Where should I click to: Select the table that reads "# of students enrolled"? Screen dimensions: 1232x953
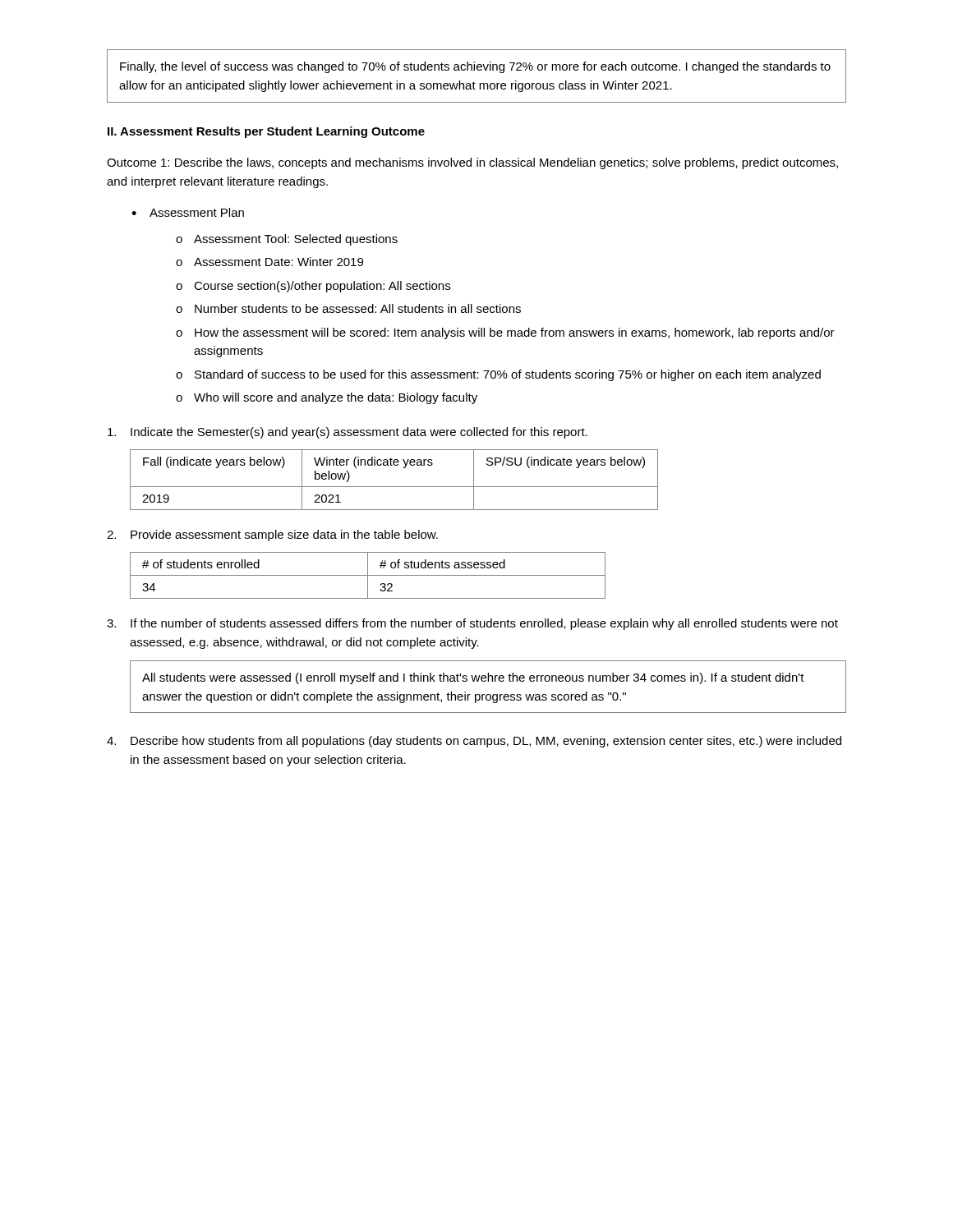click(488, 575)
